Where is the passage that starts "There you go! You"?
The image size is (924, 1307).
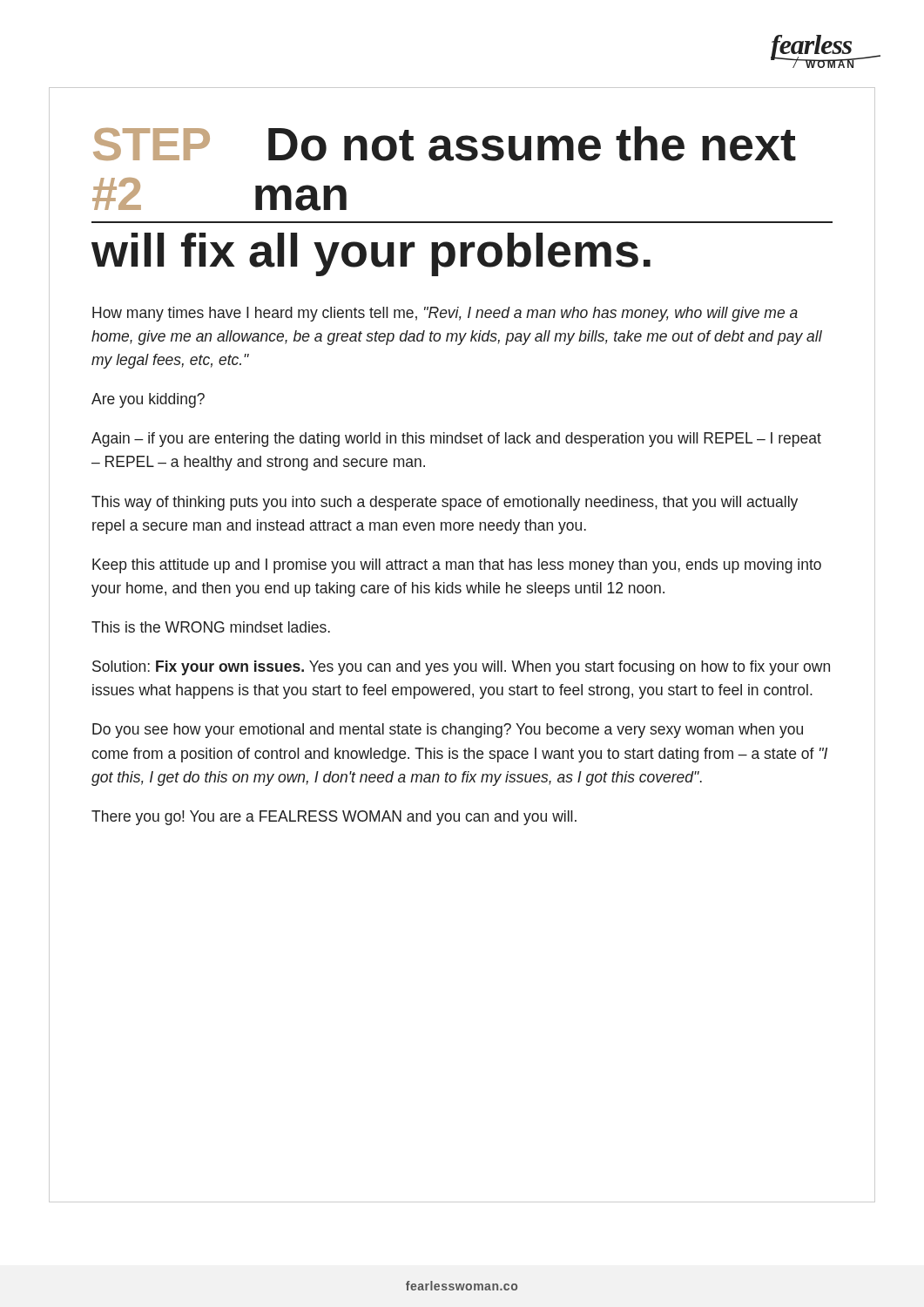pos(335,816)
